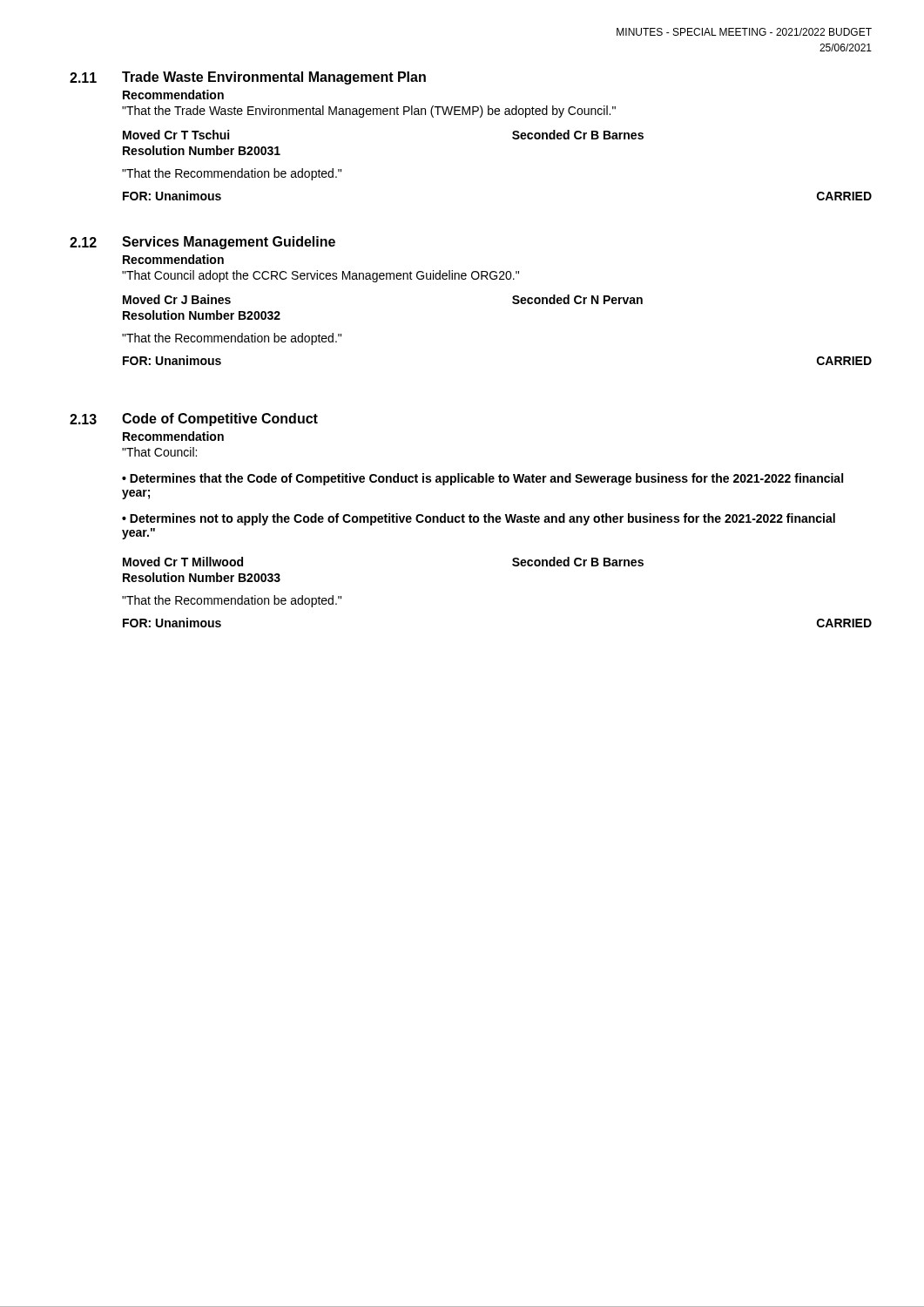The width and height of the screenshot is (924, 1307).
Task: Find the text block with the text "Recommendation "That Council adopt the CCRC Services Management"
Action: click(497, 267)
